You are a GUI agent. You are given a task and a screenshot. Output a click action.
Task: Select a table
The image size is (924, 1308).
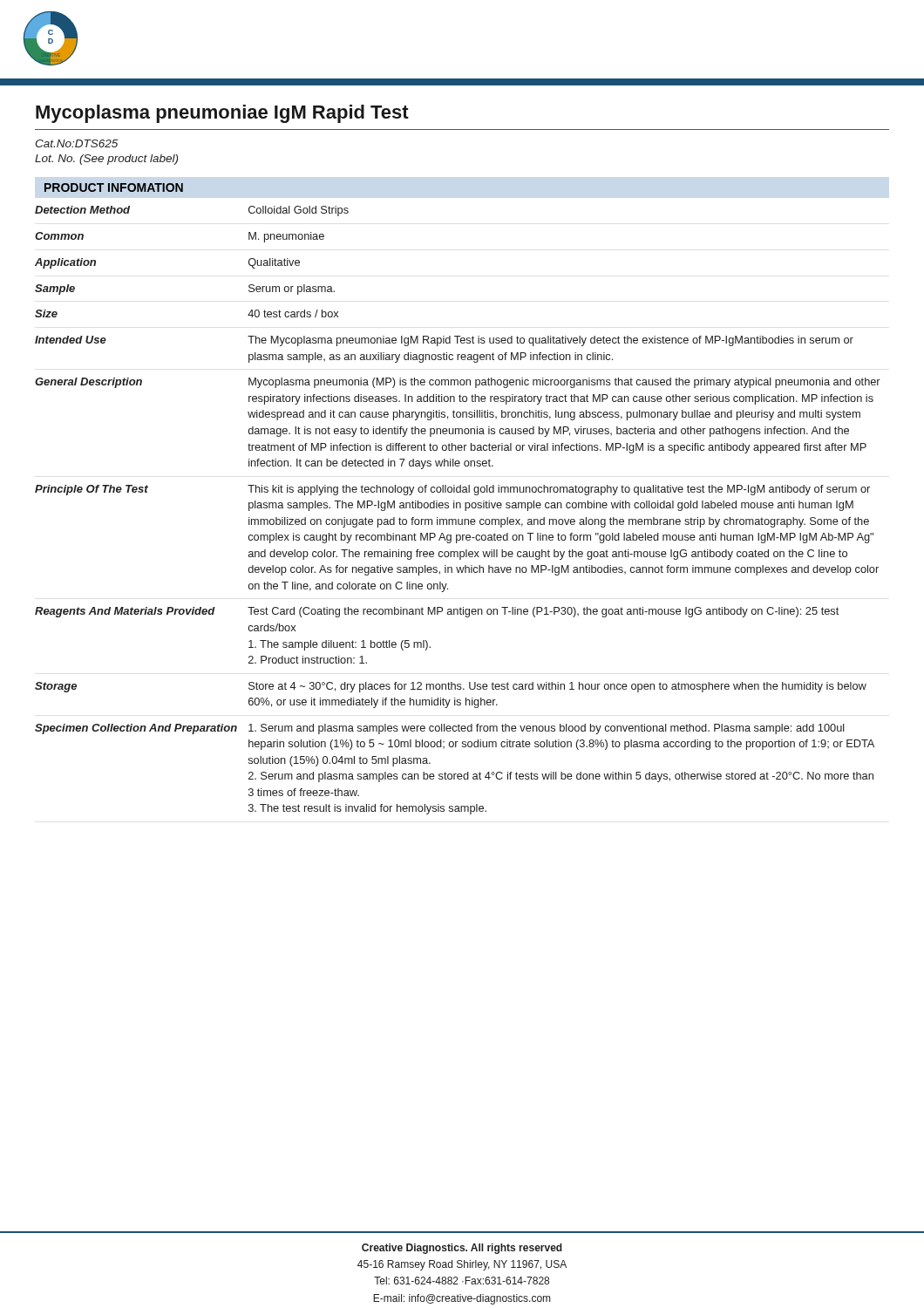point(462,510)
